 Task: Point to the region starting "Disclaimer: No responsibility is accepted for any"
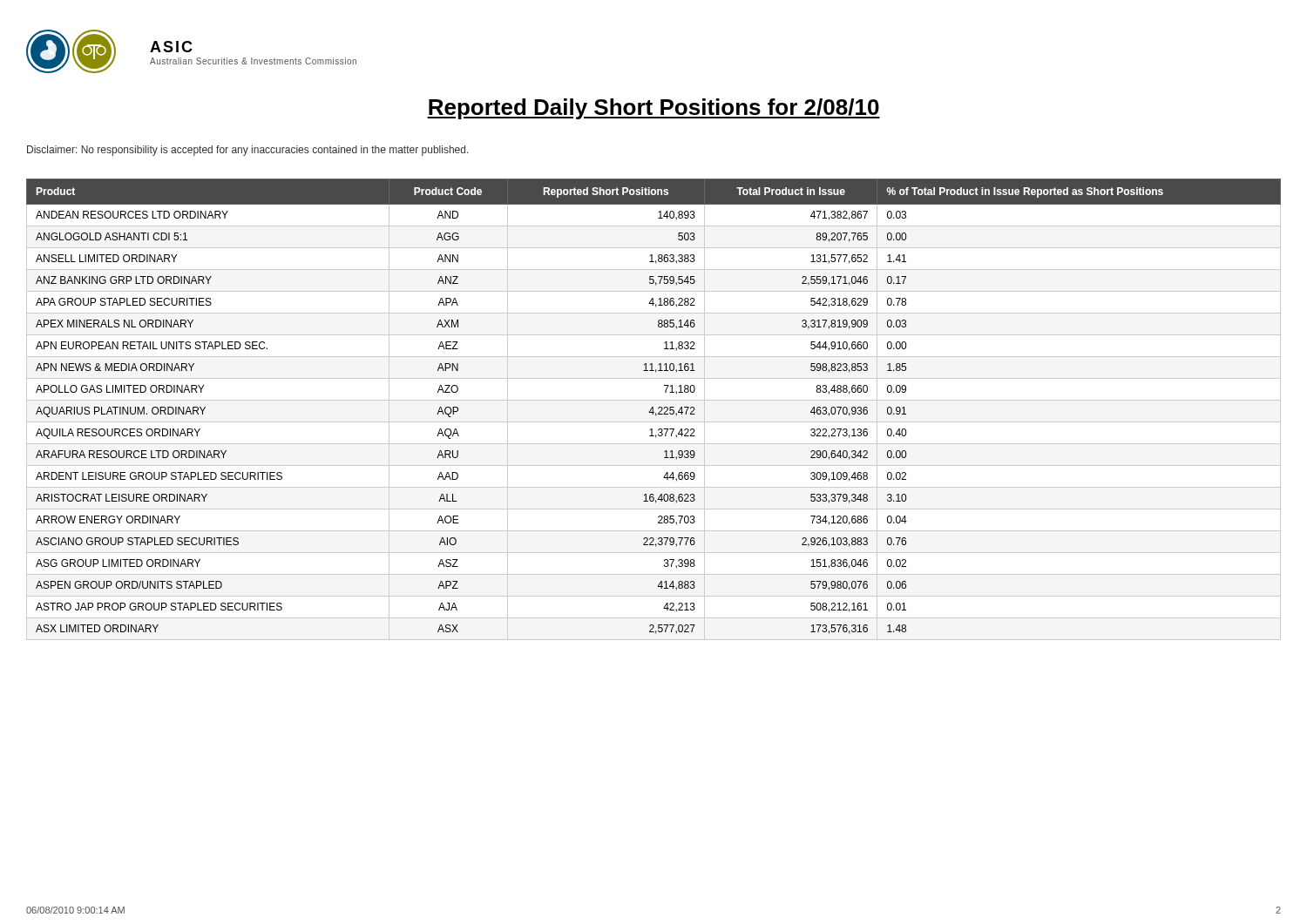click(248, 150)
